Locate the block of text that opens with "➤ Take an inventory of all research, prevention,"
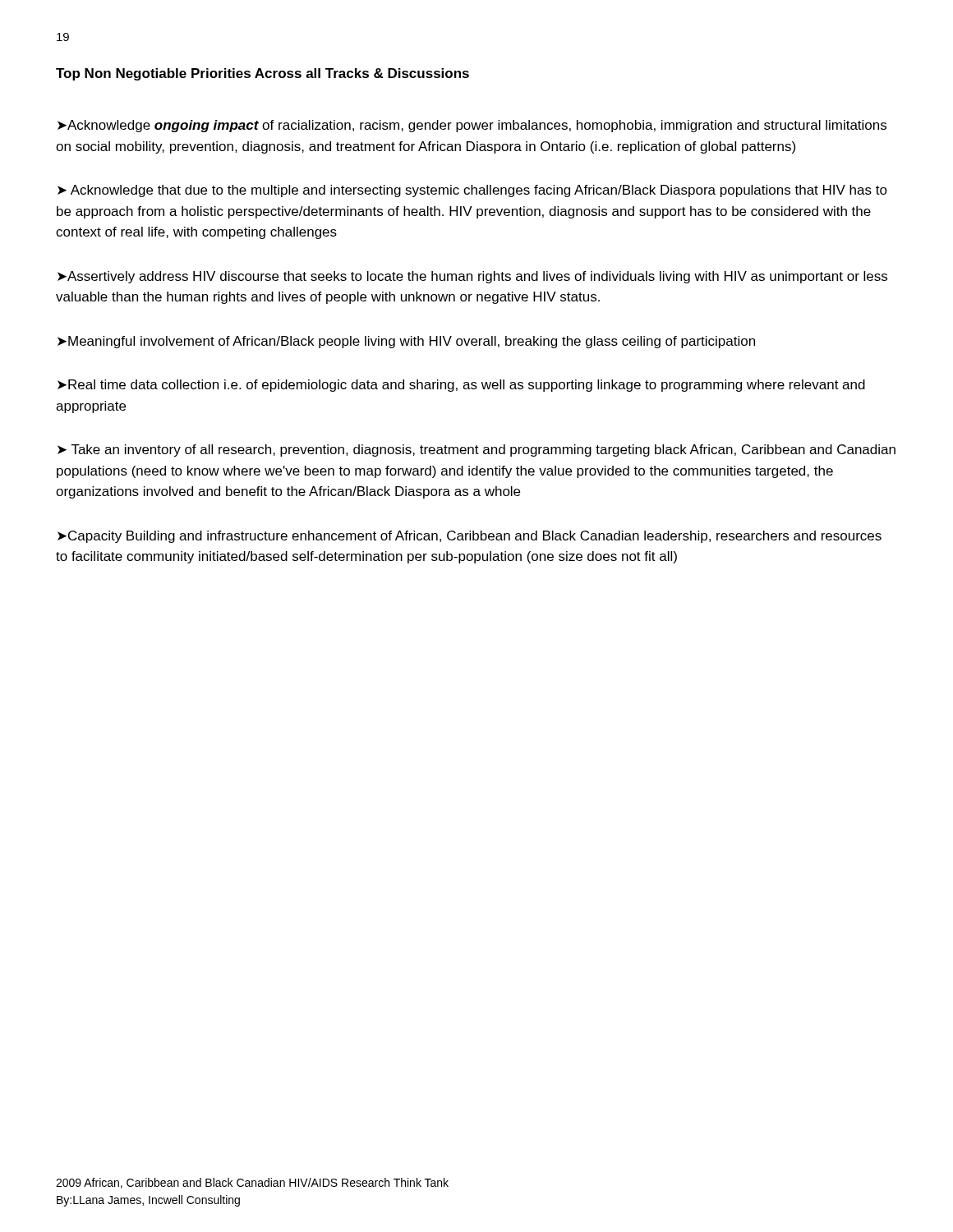 [x=476, y=471]
